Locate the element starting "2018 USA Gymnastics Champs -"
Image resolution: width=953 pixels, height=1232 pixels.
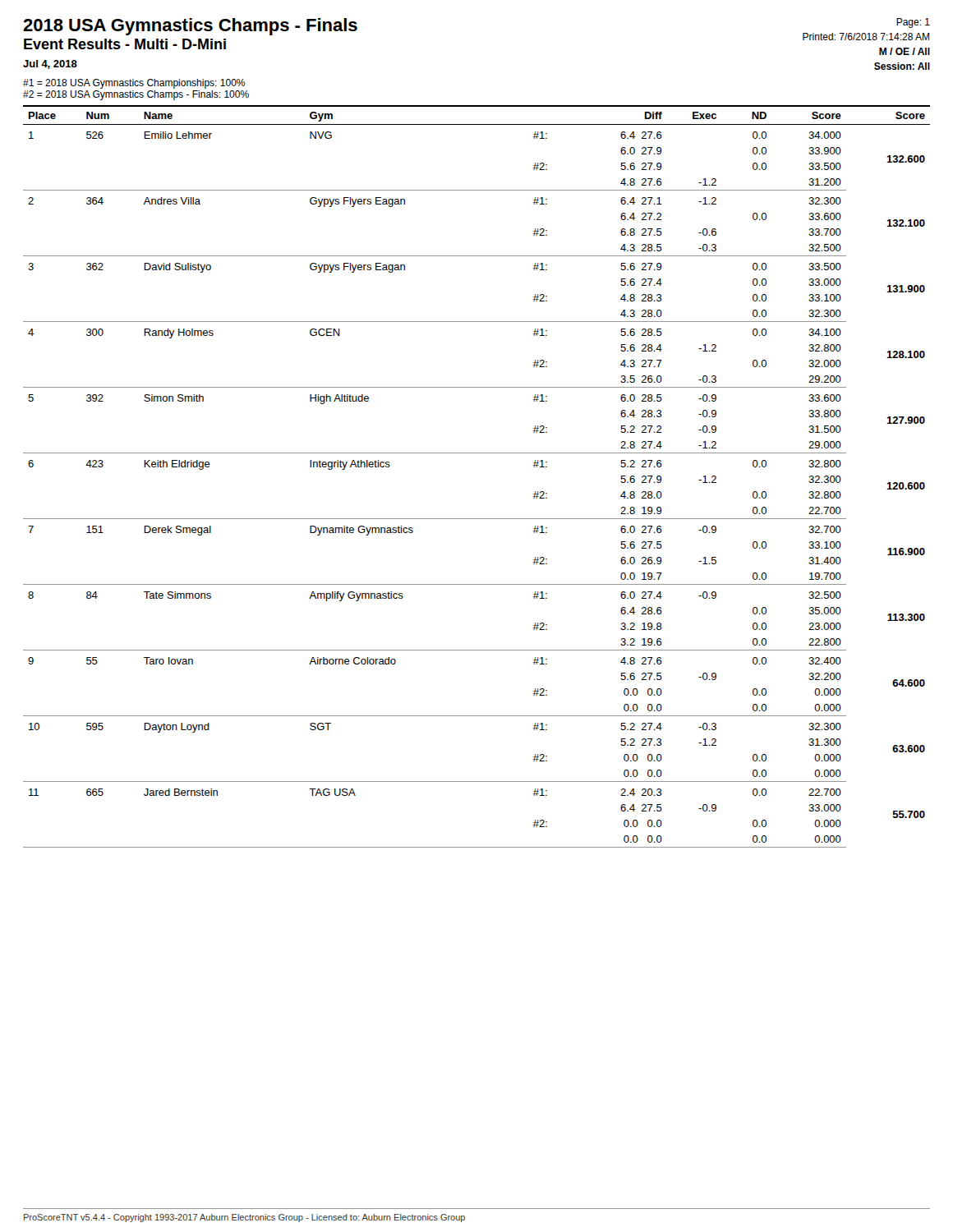click(190, 25)
